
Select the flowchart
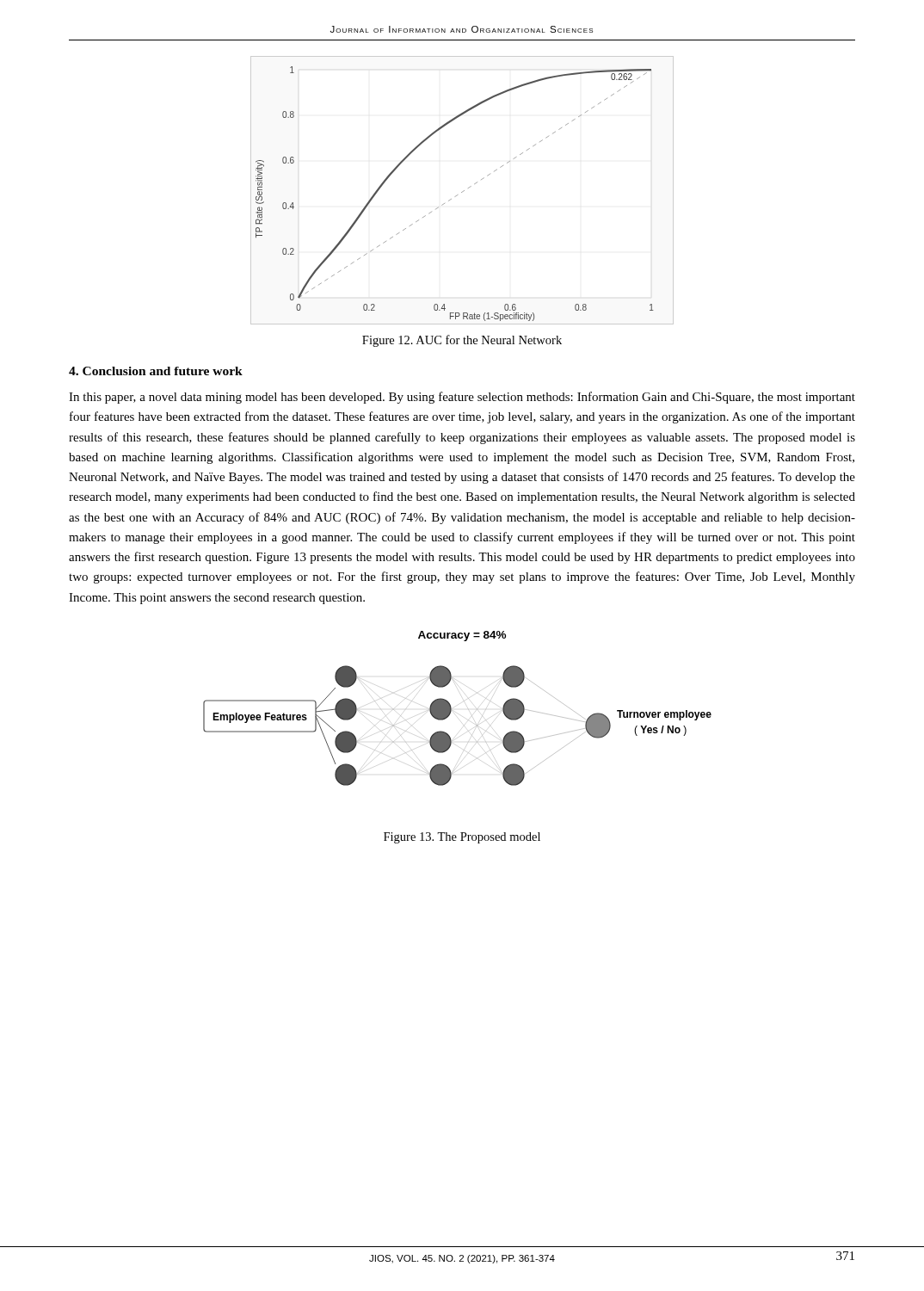tap(462, 724)
